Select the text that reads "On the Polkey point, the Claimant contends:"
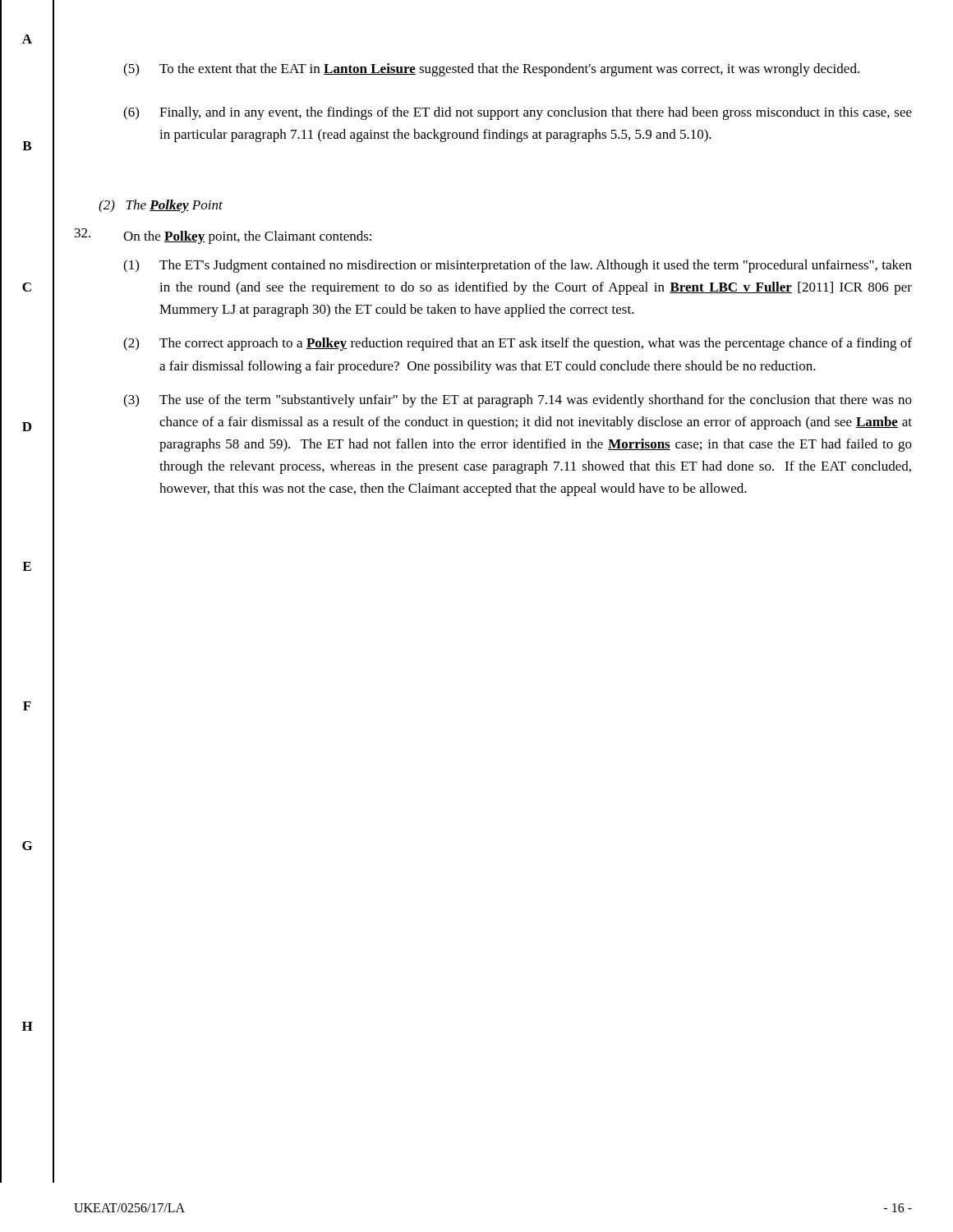 (x=223, y=236)
